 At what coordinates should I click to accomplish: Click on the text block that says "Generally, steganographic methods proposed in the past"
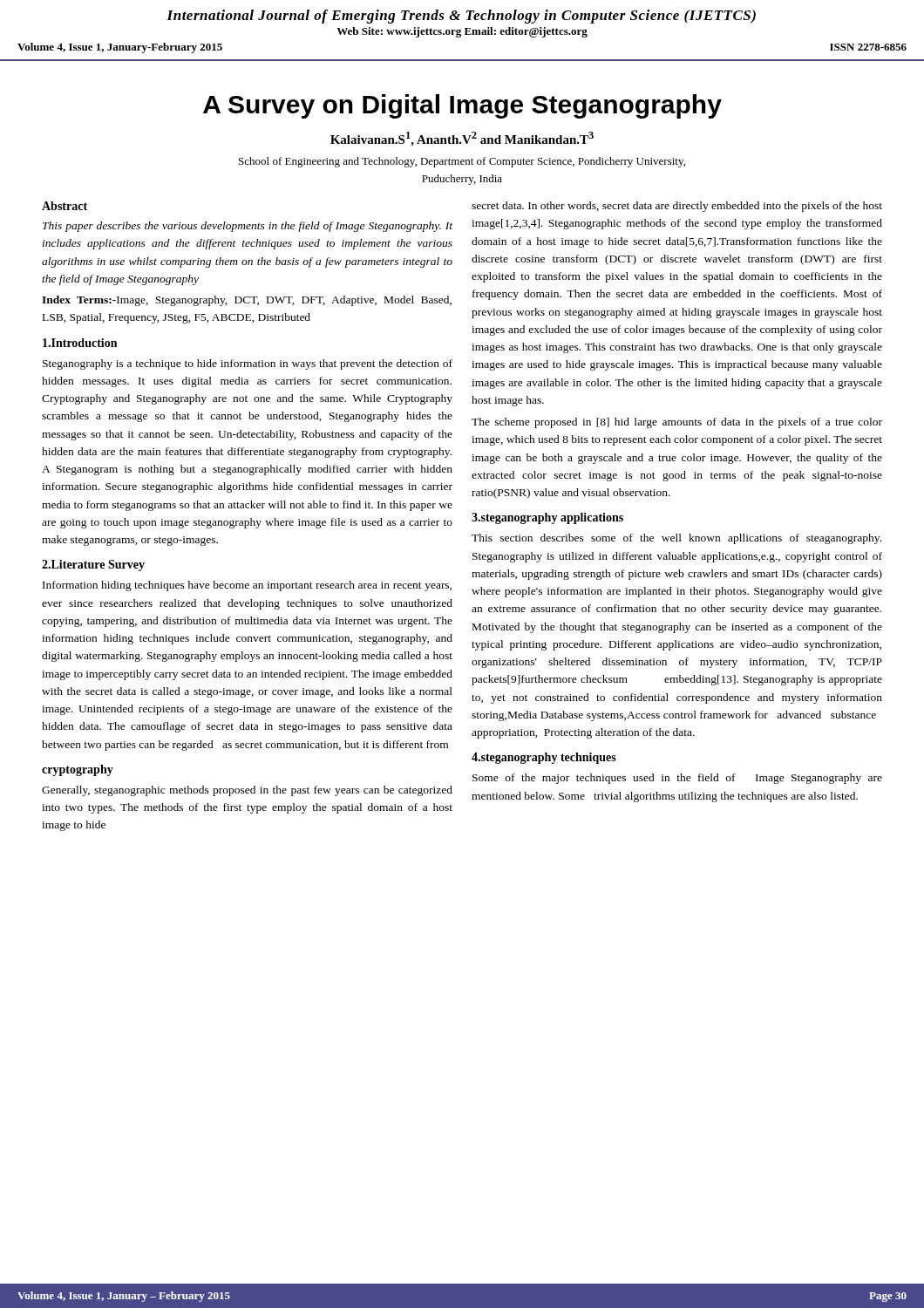[x=247, y=808]
